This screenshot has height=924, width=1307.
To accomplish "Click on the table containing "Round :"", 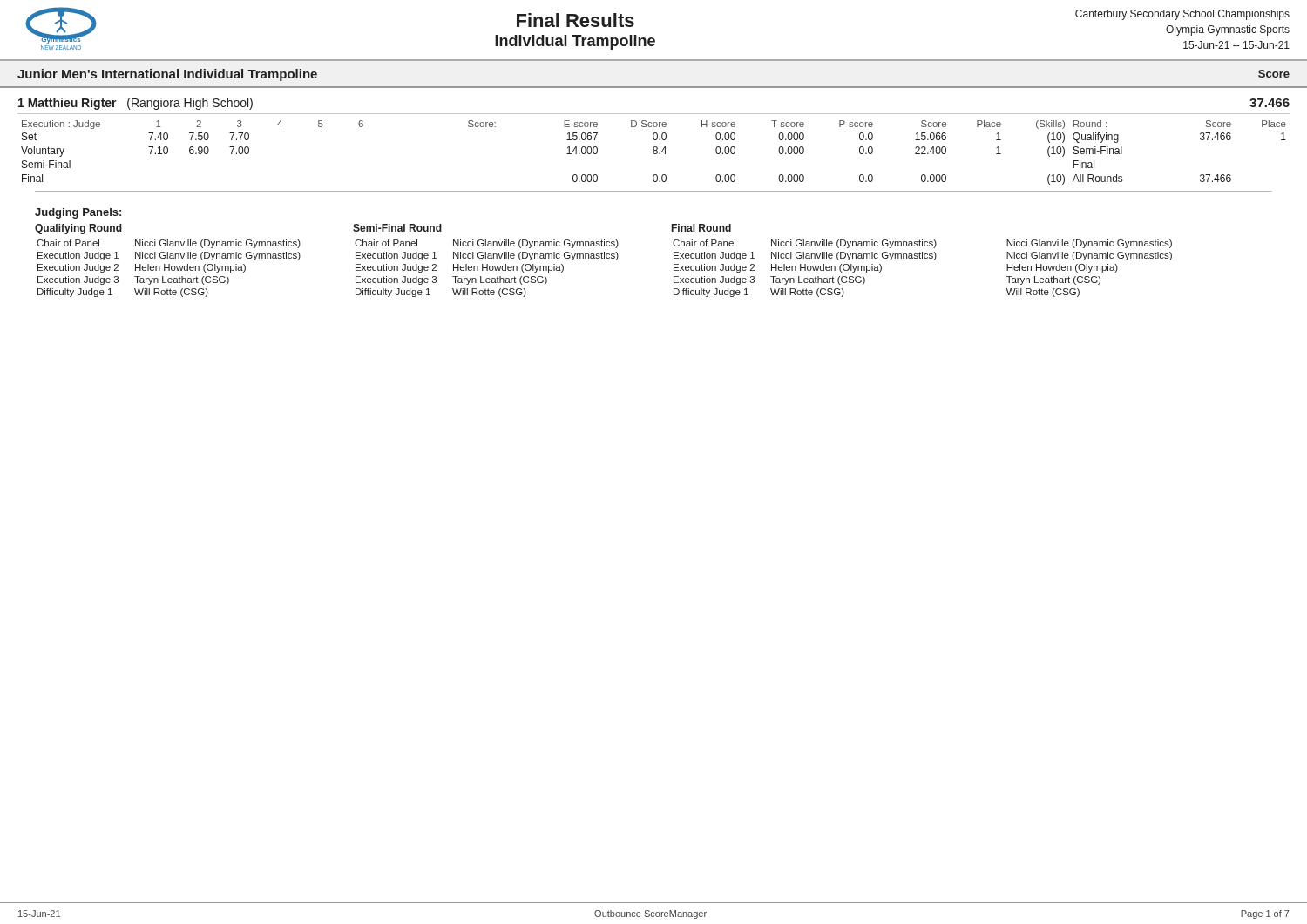I will pos(654,152).
